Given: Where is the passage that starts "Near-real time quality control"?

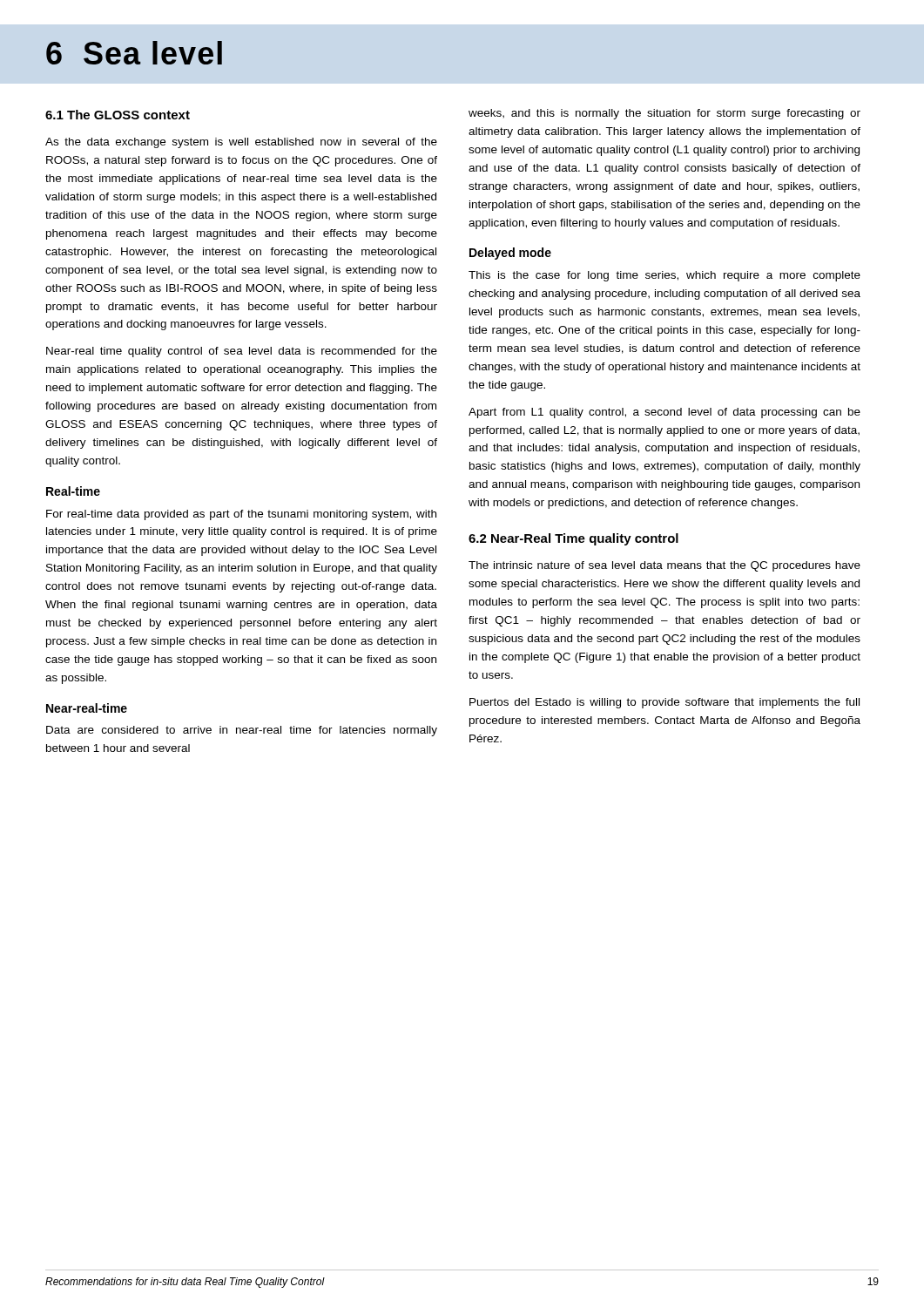Looking at the screenshot, I should (241, 407).
